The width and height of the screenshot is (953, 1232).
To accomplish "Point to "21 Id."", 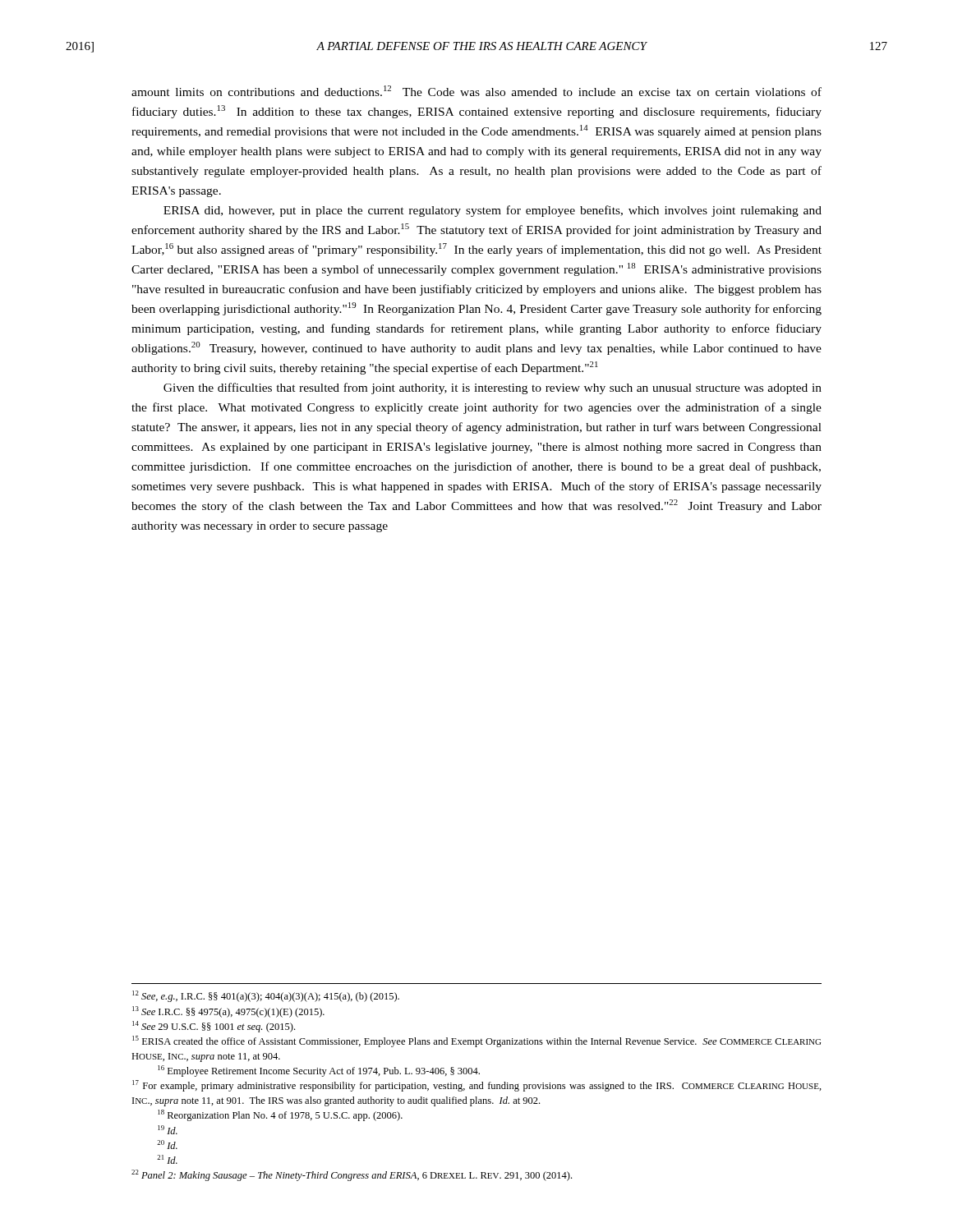I will click(167, 1159).
